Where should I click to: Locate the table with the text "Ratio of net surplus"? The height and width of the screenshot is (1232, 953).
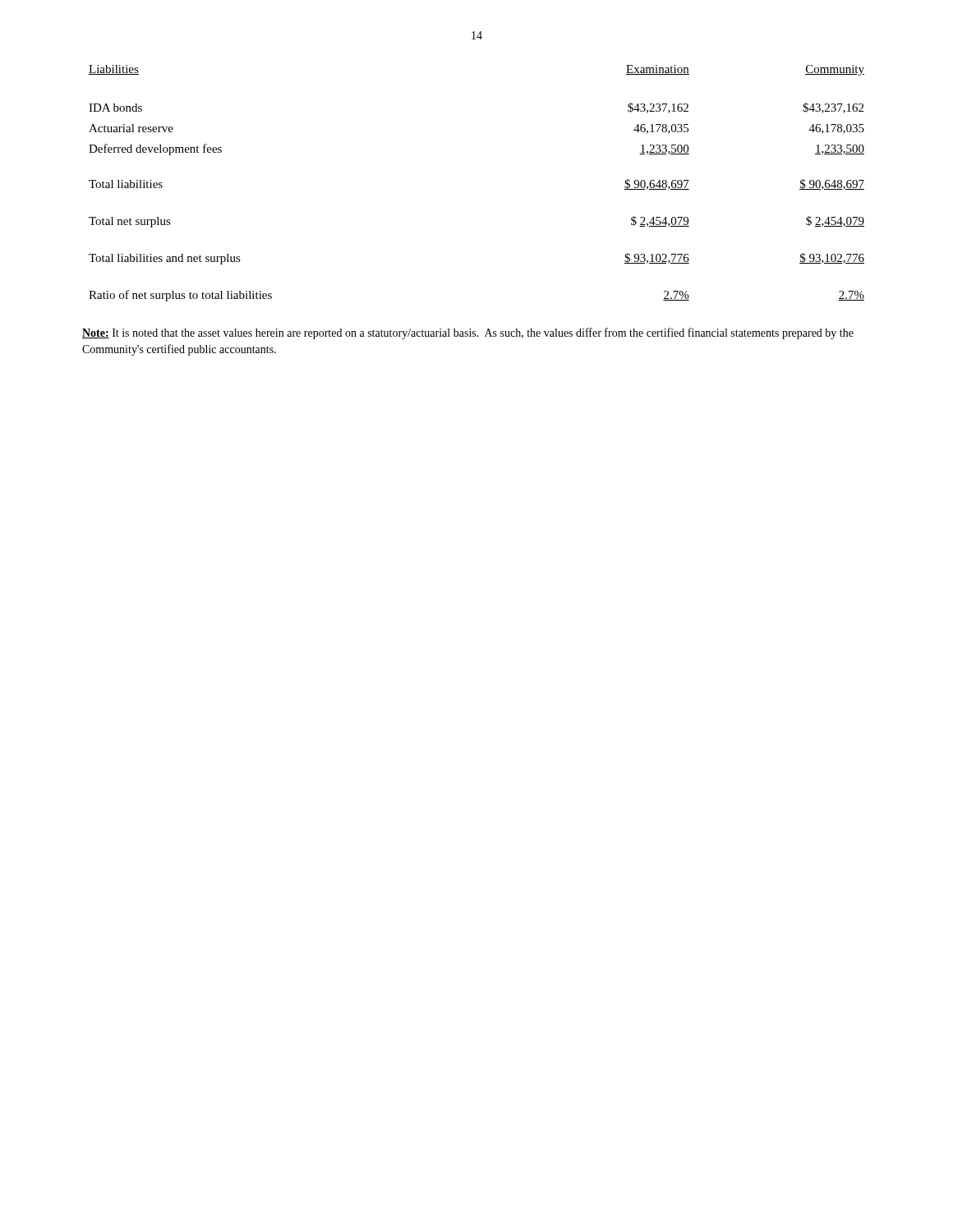[x=476, y=183]
